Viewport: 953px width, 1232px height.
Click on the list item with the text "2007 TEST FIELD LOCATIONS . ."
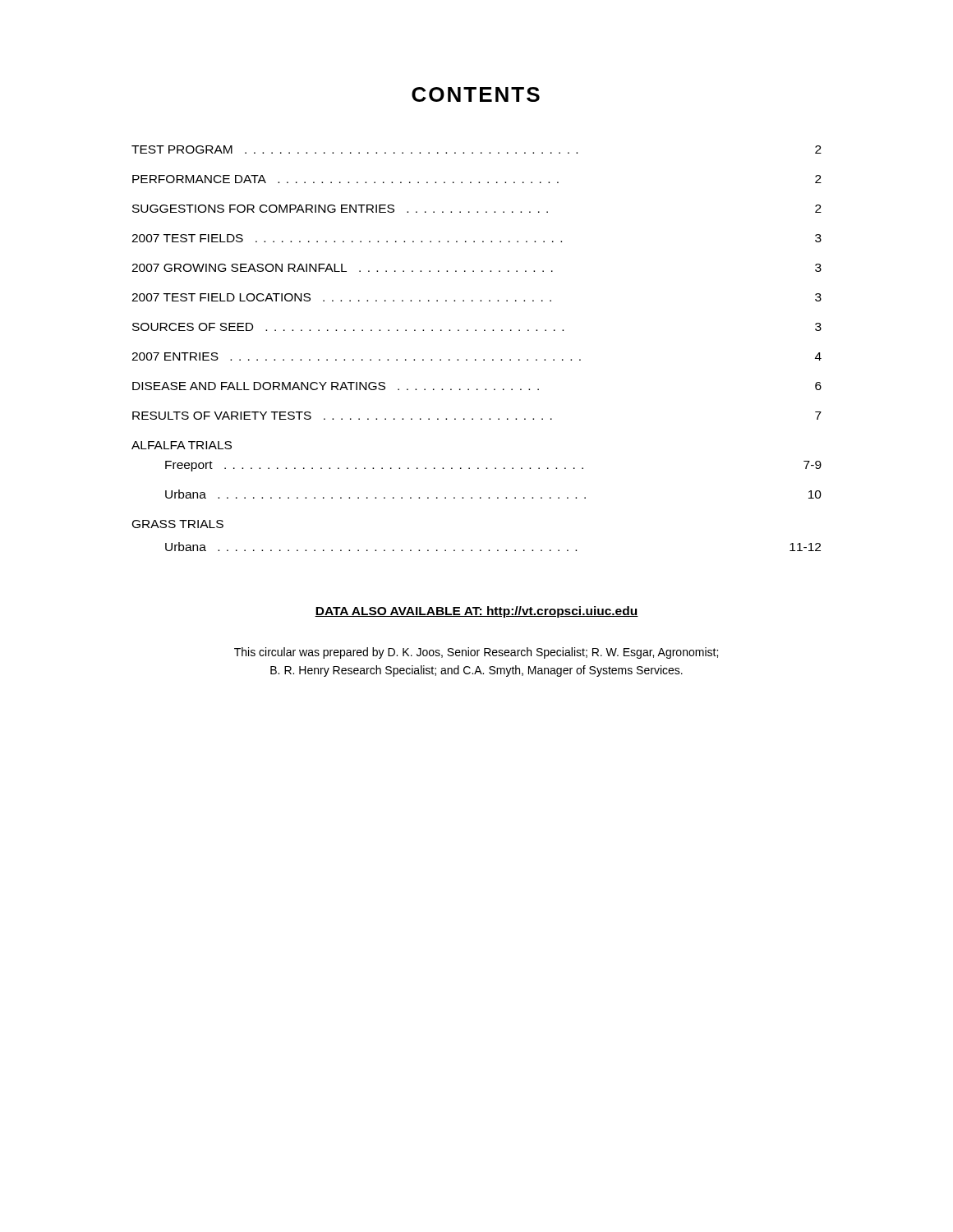476,297
